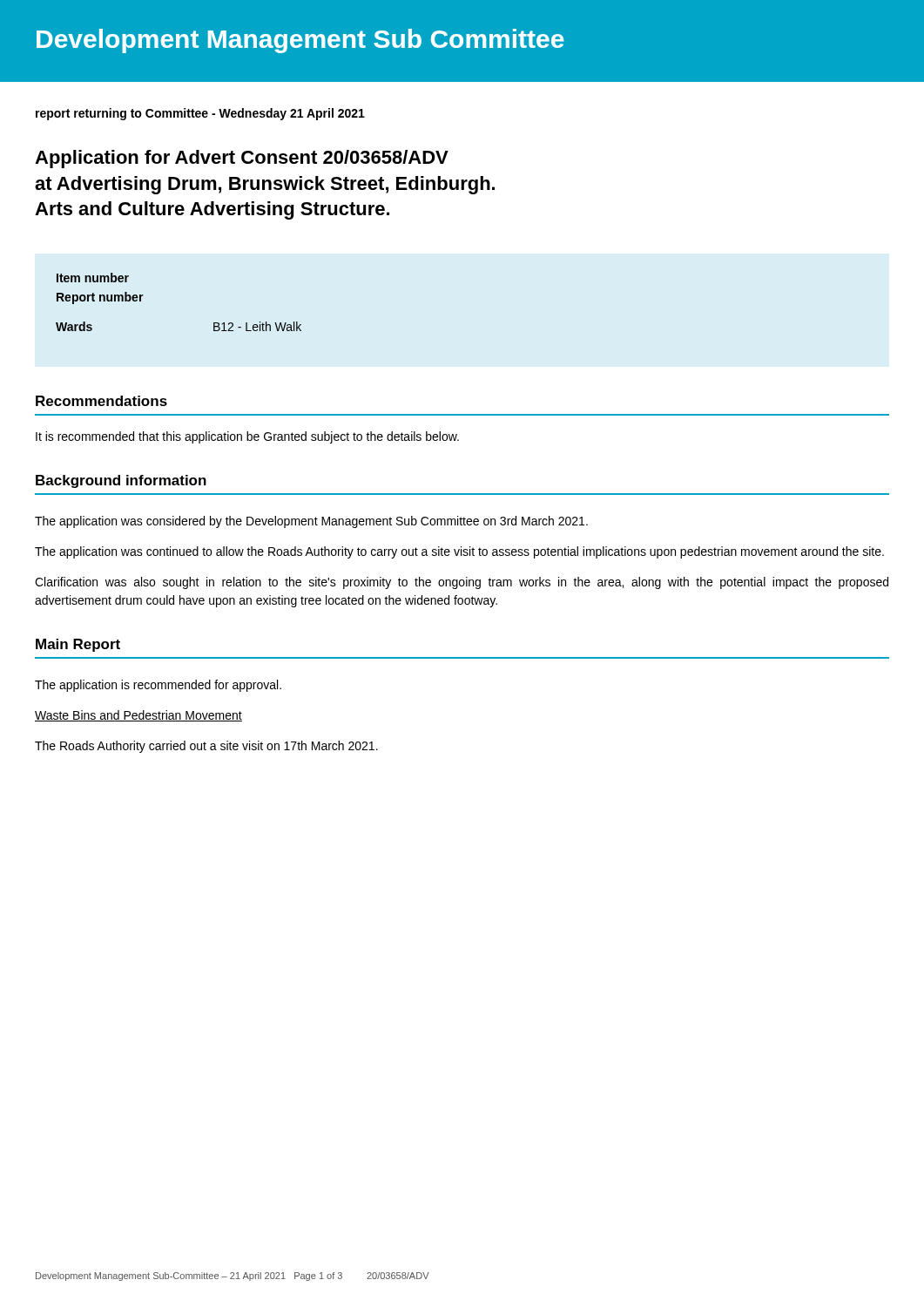Find the text block starting "report returning to"
The width and height of the screenshot is (924, 1307).
pyautogui.click(x=200, y=113)
